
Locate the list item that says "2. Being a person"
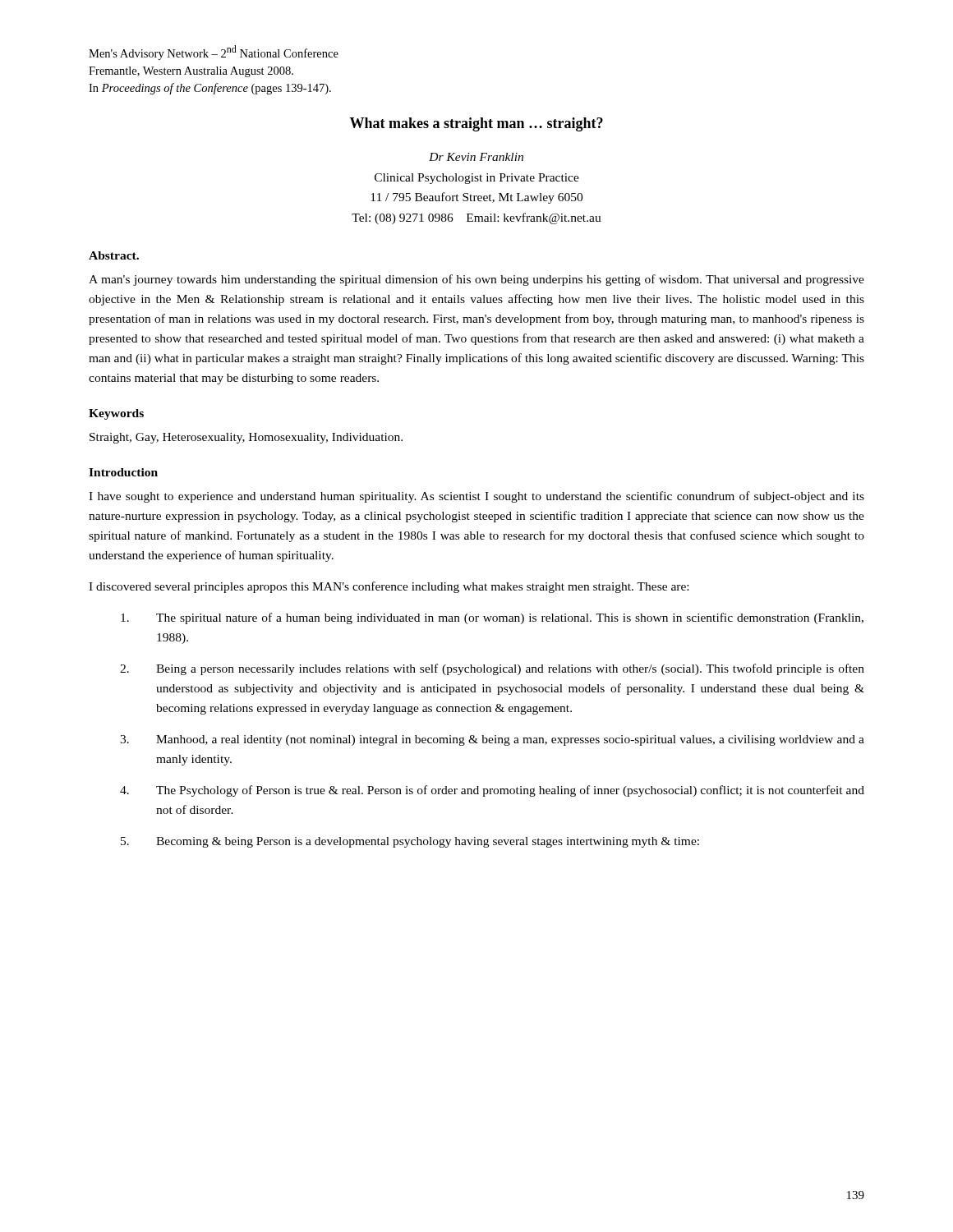pyautogui.click(x=476, y=689)
